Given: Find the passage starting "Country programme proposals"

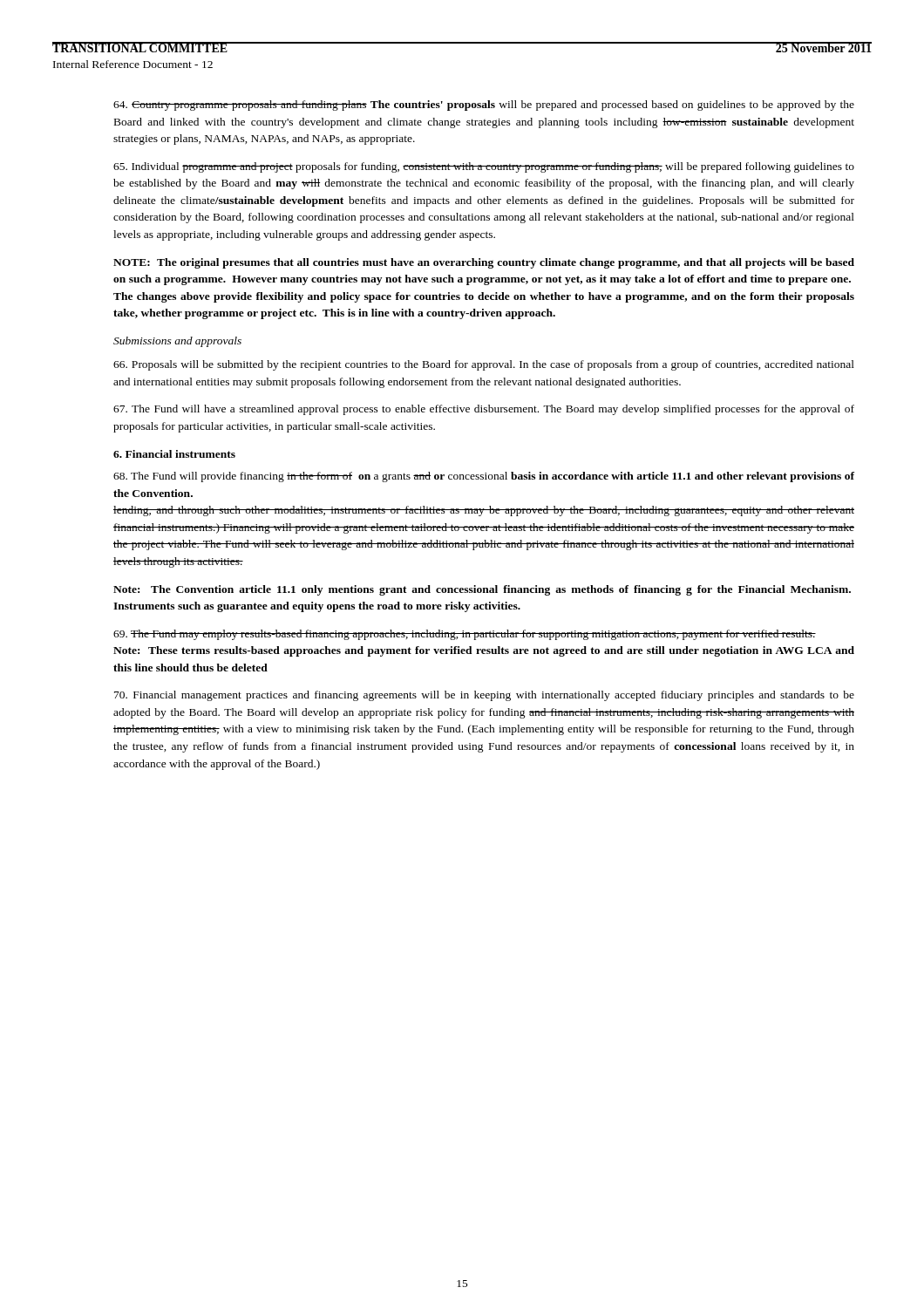Looking at the screenshot, I should (x=484, y=121).
